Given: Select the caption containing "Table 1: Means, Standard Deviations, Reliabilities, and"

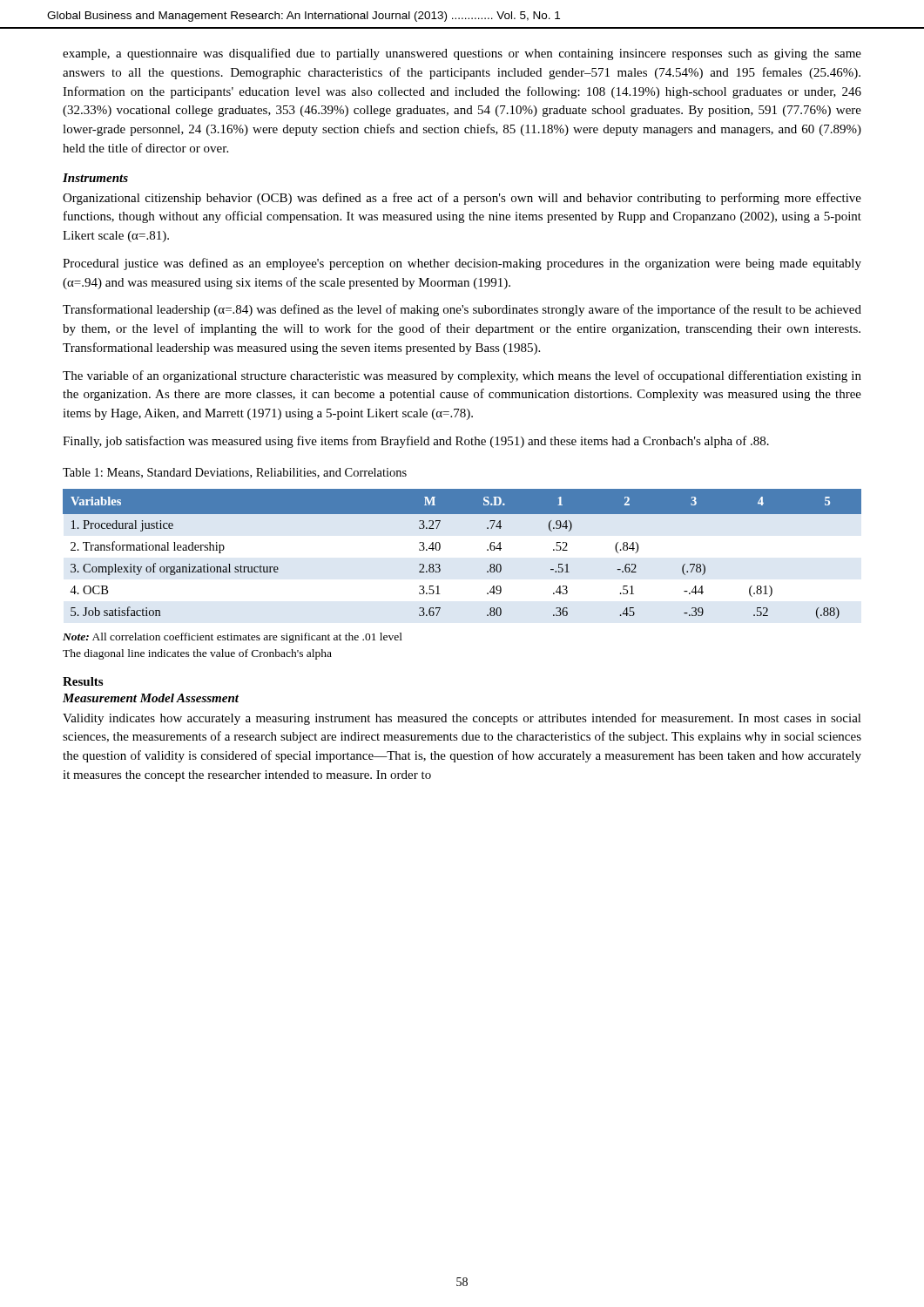Looking at the screenshot, I should (x=235, y=472).
